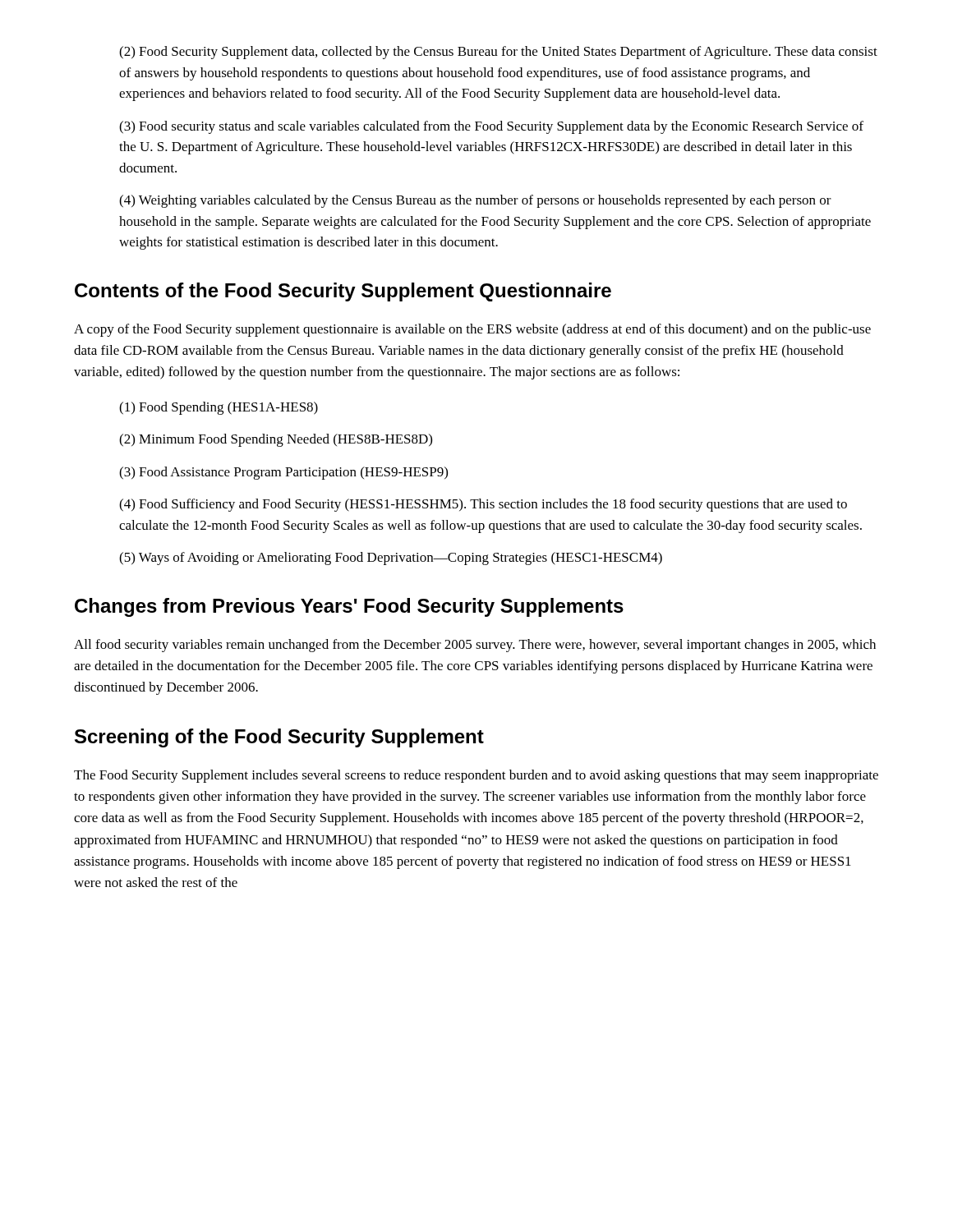Click on the element starting "(2) Minimum Food"

click(276, 439)
